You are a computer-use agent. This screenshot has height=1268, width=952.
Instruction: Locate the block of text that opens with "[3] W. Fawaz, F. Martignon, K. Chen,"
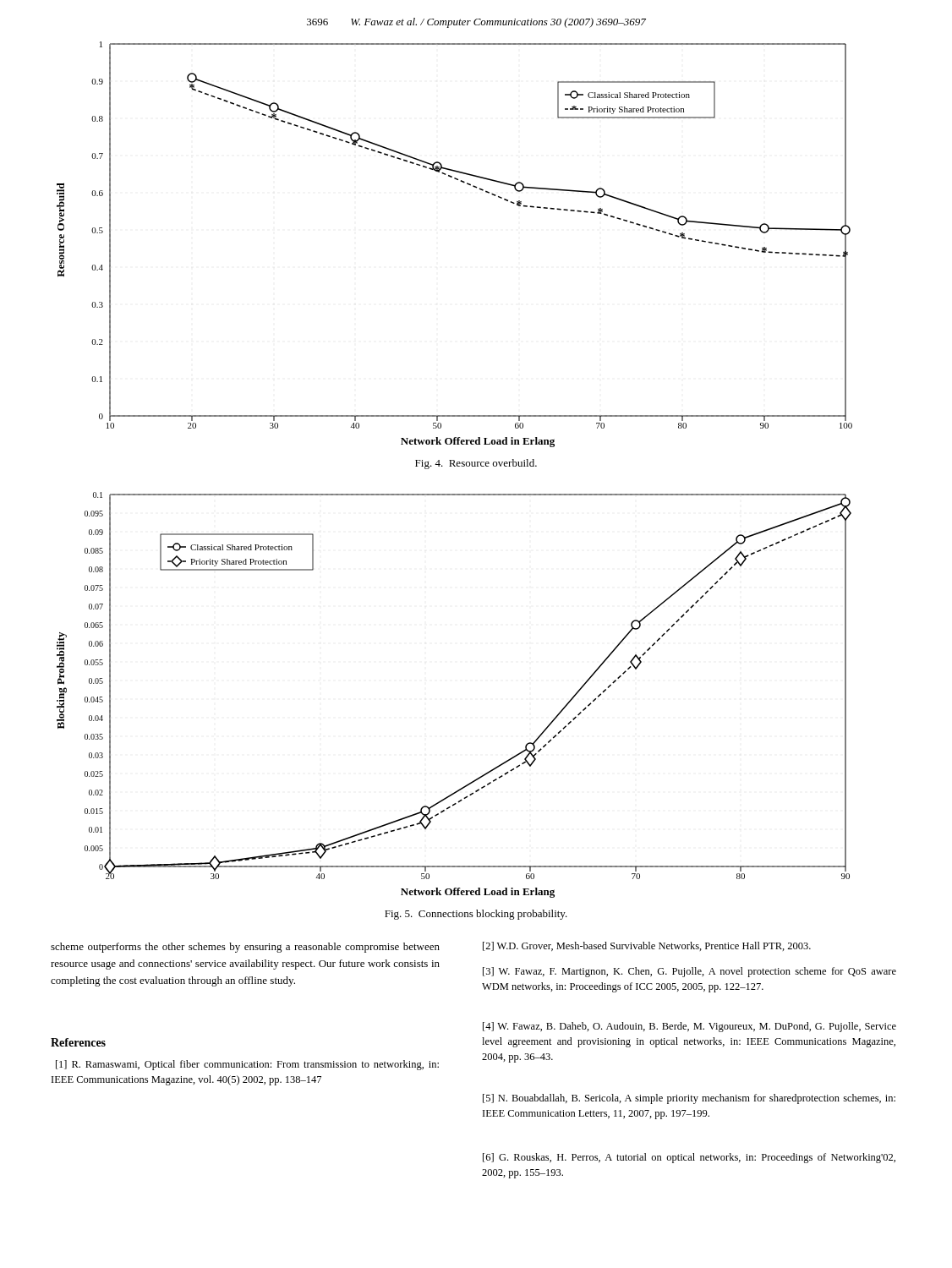pyautogui.click(x=689, y=979)
